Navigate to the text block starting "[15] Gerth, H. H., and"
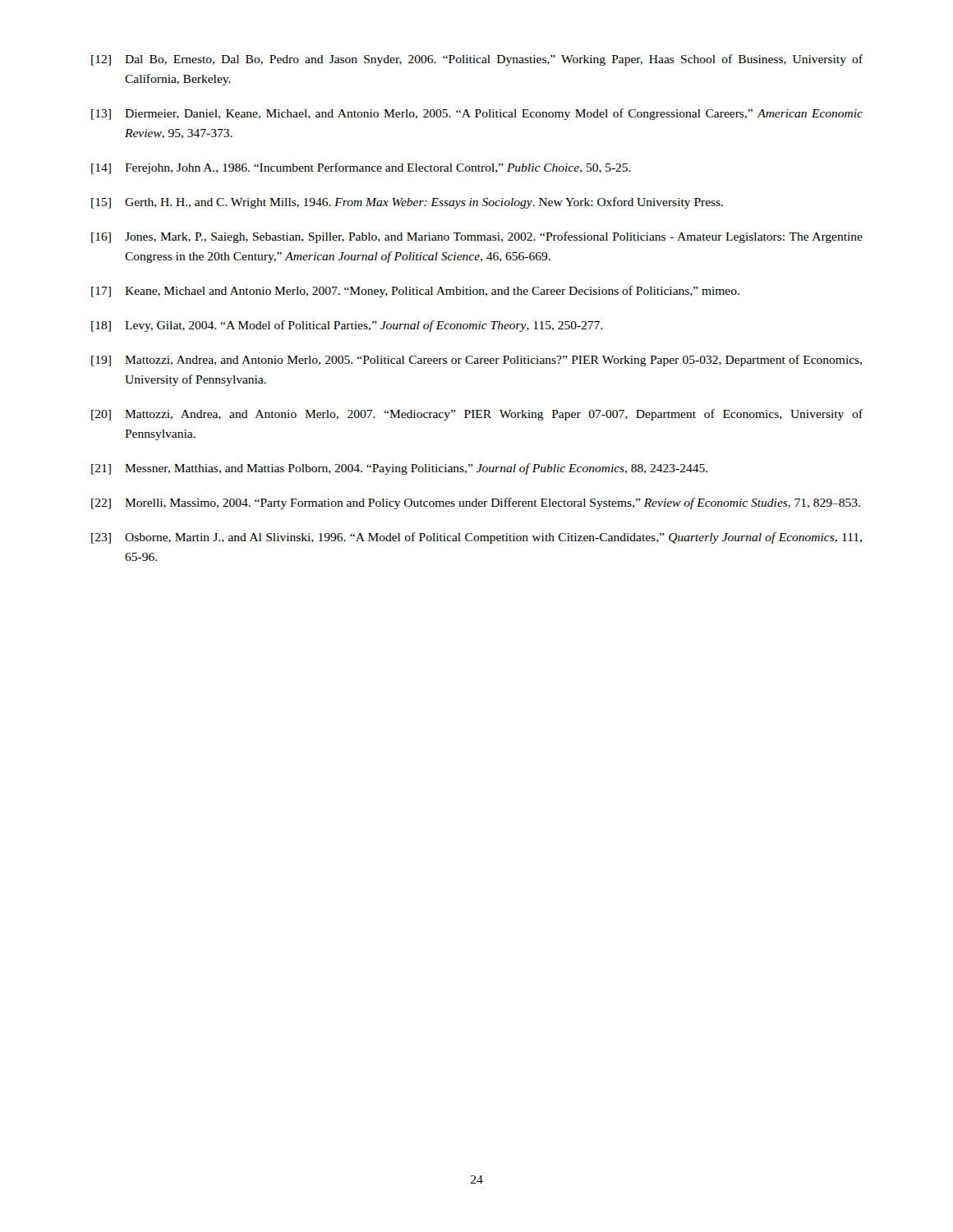 click(x=476, y=202)
